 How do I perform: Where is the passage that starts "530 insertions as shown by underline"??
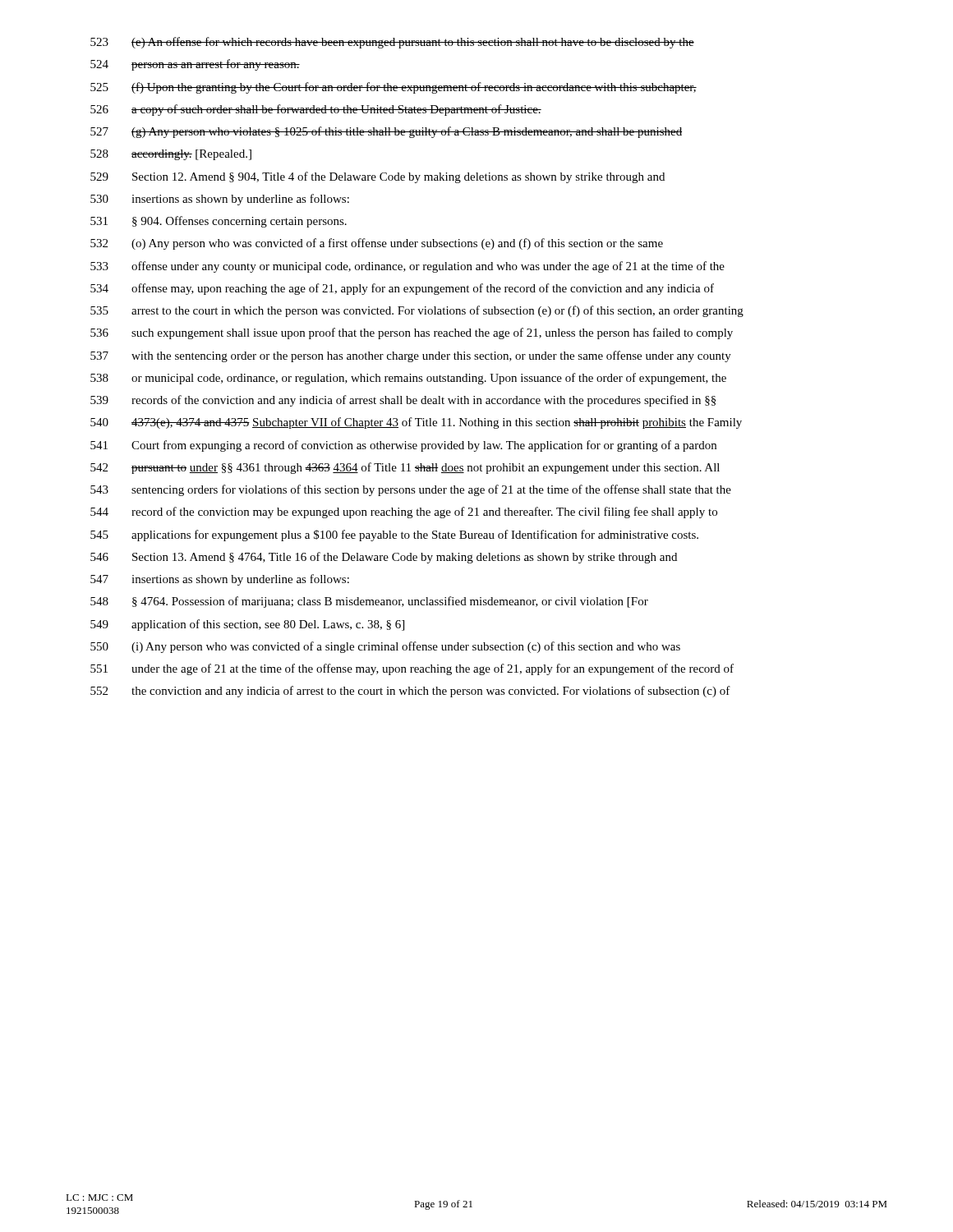pos(220,200)
